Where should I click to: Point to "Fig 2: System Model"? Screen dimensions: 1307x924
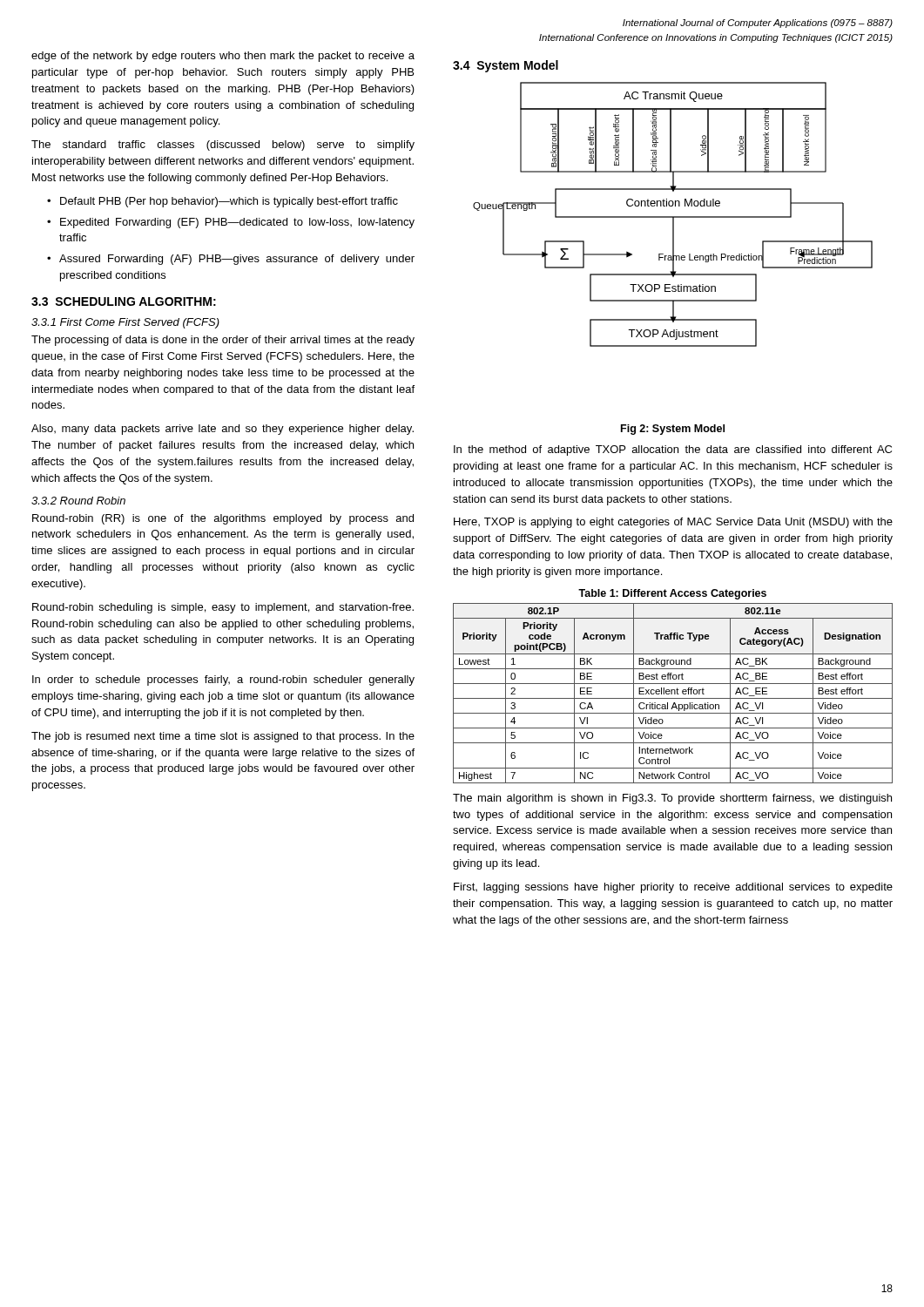pos(673,429)
